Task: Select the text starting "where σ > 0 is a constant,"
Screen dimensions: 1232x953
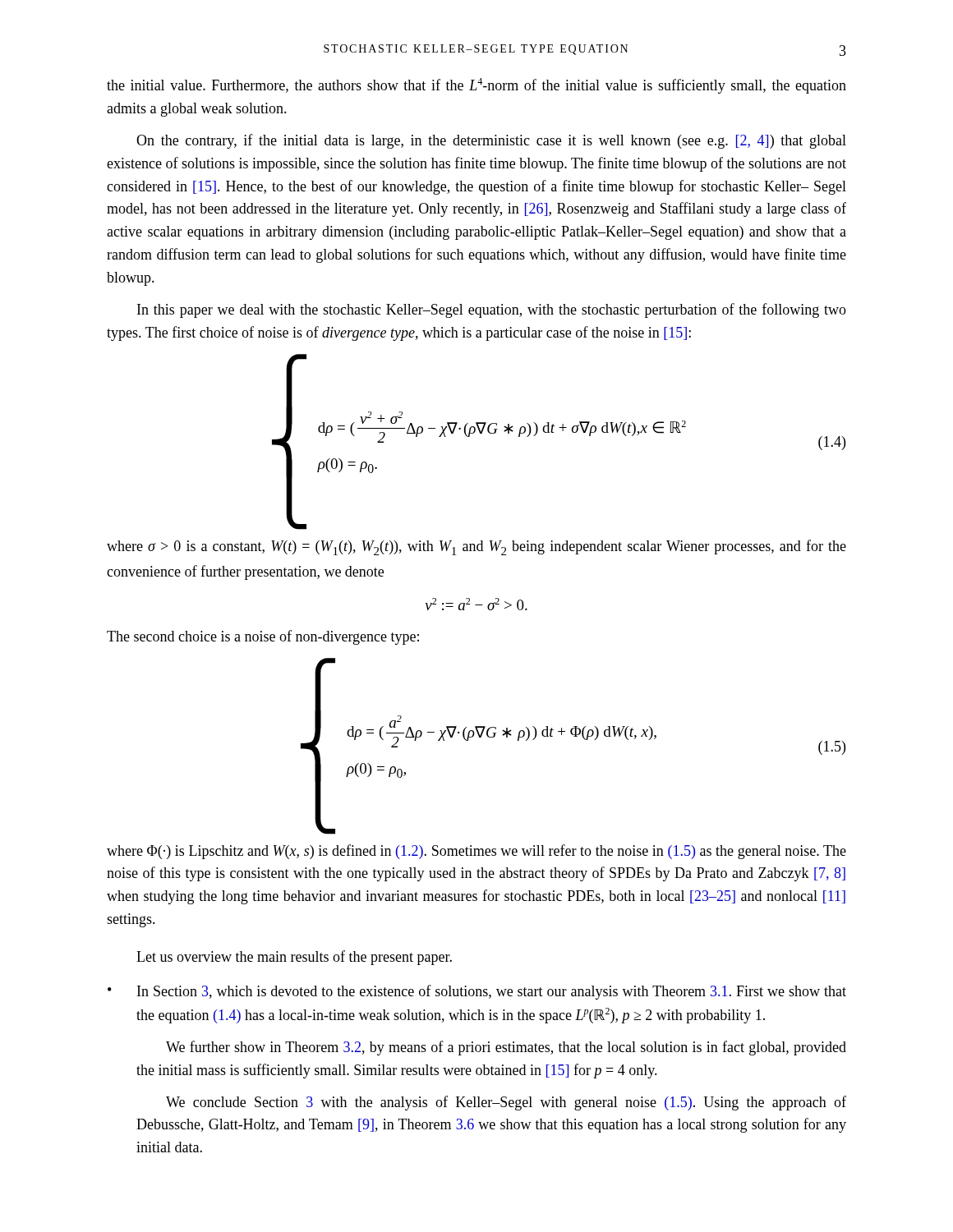Action: click(476, 560)
